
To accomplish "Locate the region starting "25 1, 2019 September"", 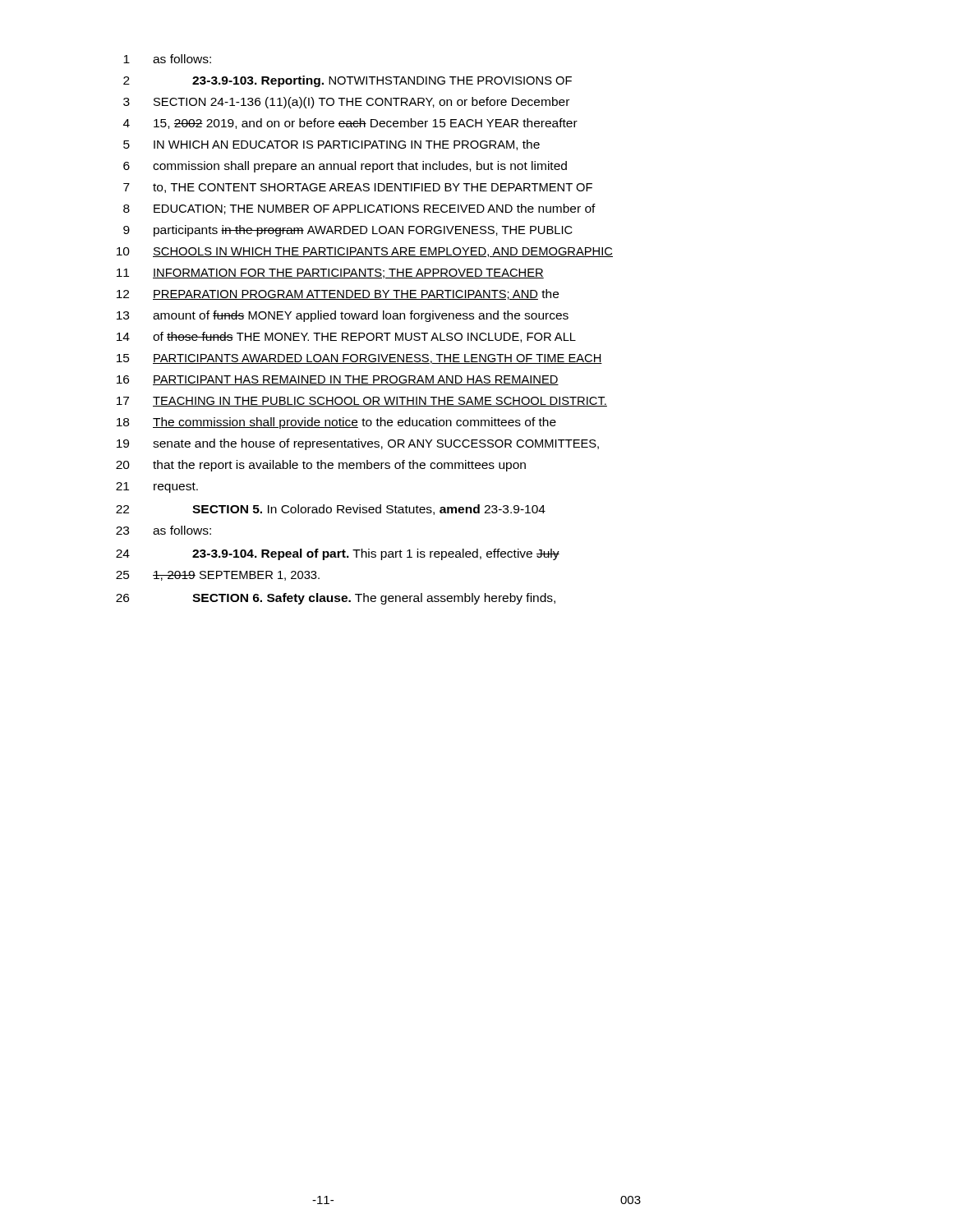I will point(218,576).
